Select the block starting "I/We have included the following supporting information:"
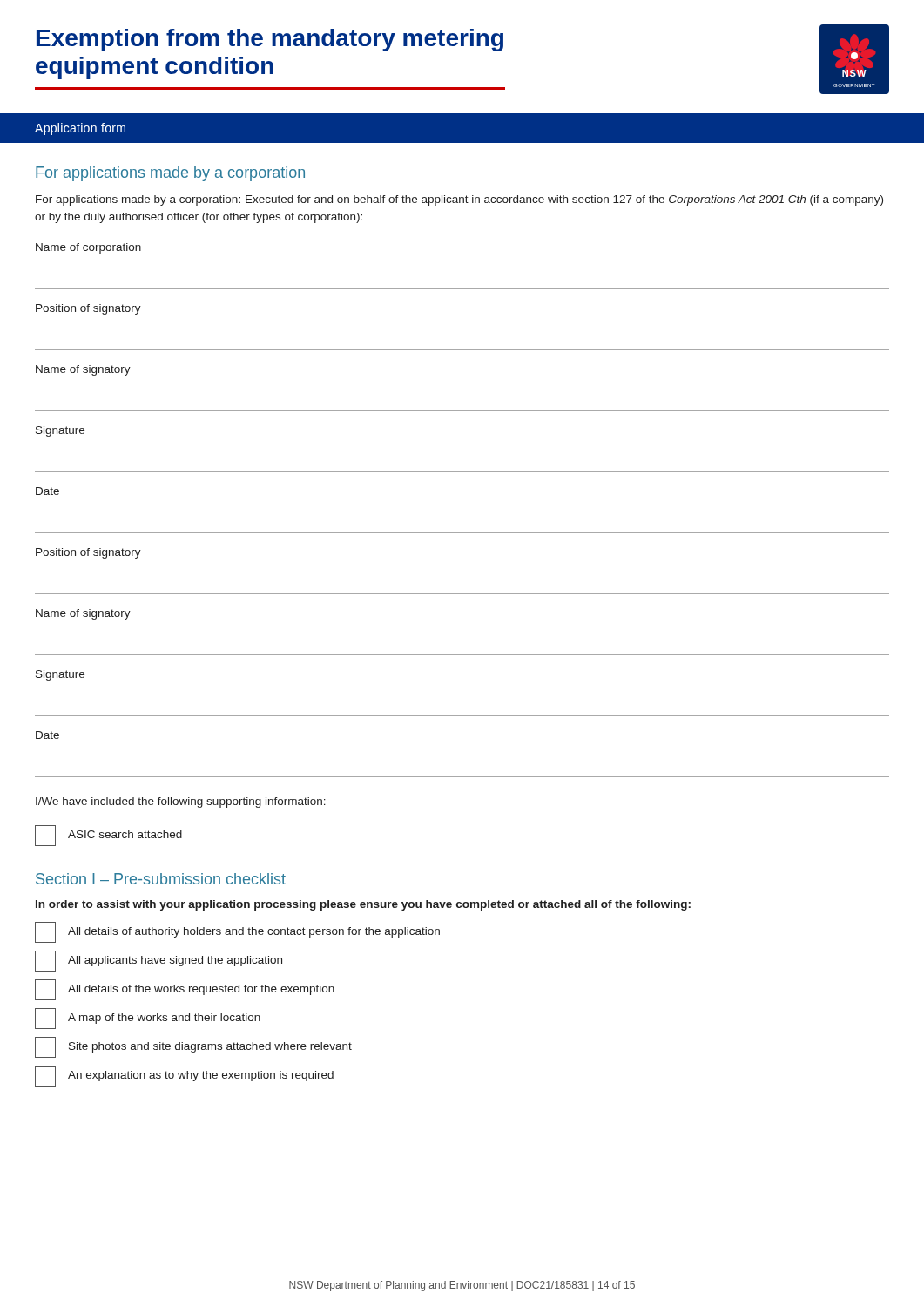 [x=180, y=801]
